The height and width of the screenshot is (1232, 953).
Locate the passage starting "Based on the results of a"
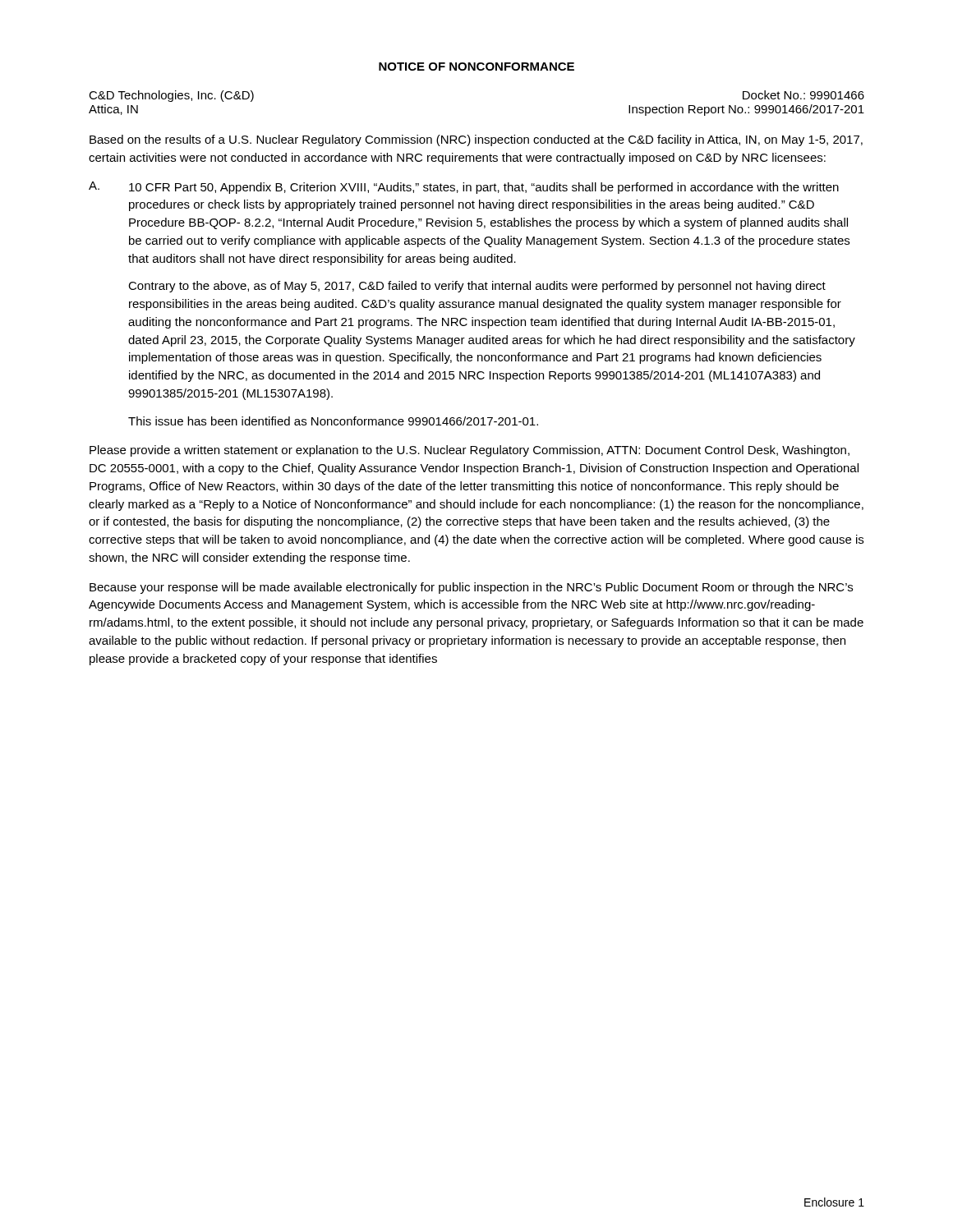point(476,148)
